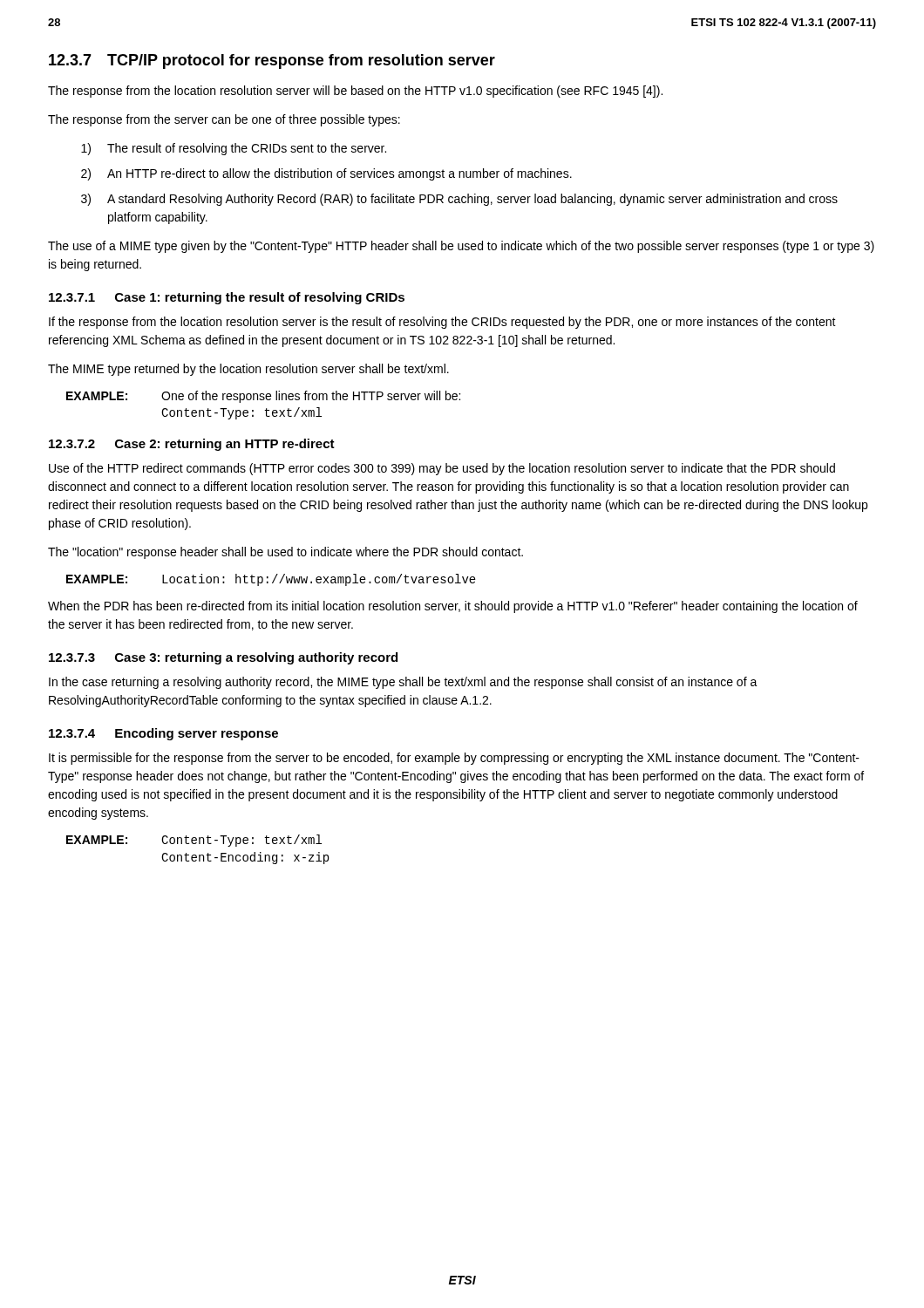Where is the passage that starts "2) An HTTP re-direct to allow the"?

[x=462, y=174]
